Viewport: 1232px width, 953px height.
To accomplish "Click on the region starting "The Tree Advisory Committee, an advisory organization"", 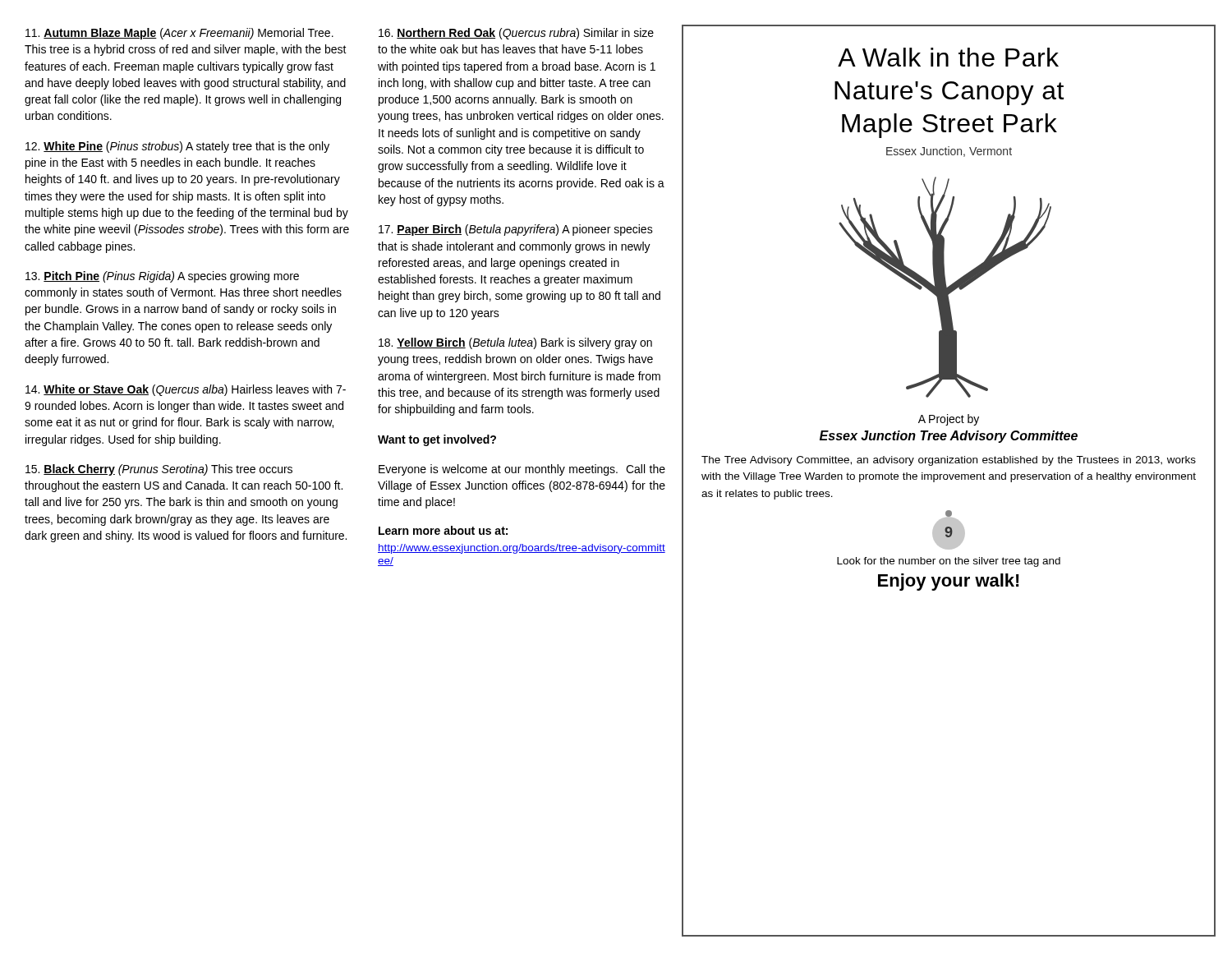I will tap(949, 476).
